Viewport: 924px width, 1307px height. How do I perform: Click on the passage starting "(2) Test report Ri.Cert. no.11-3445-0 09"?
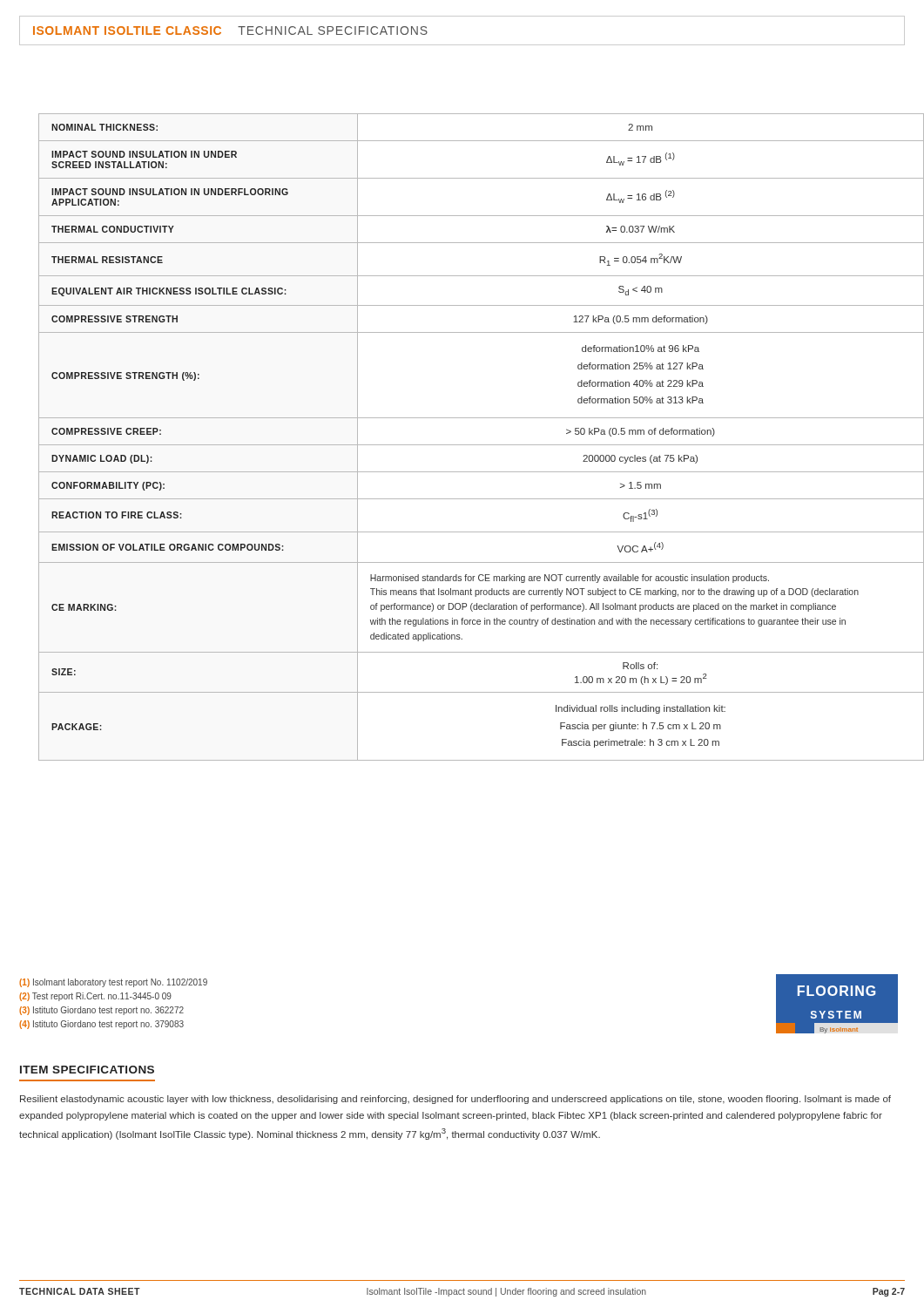click(x=95, y=996)
